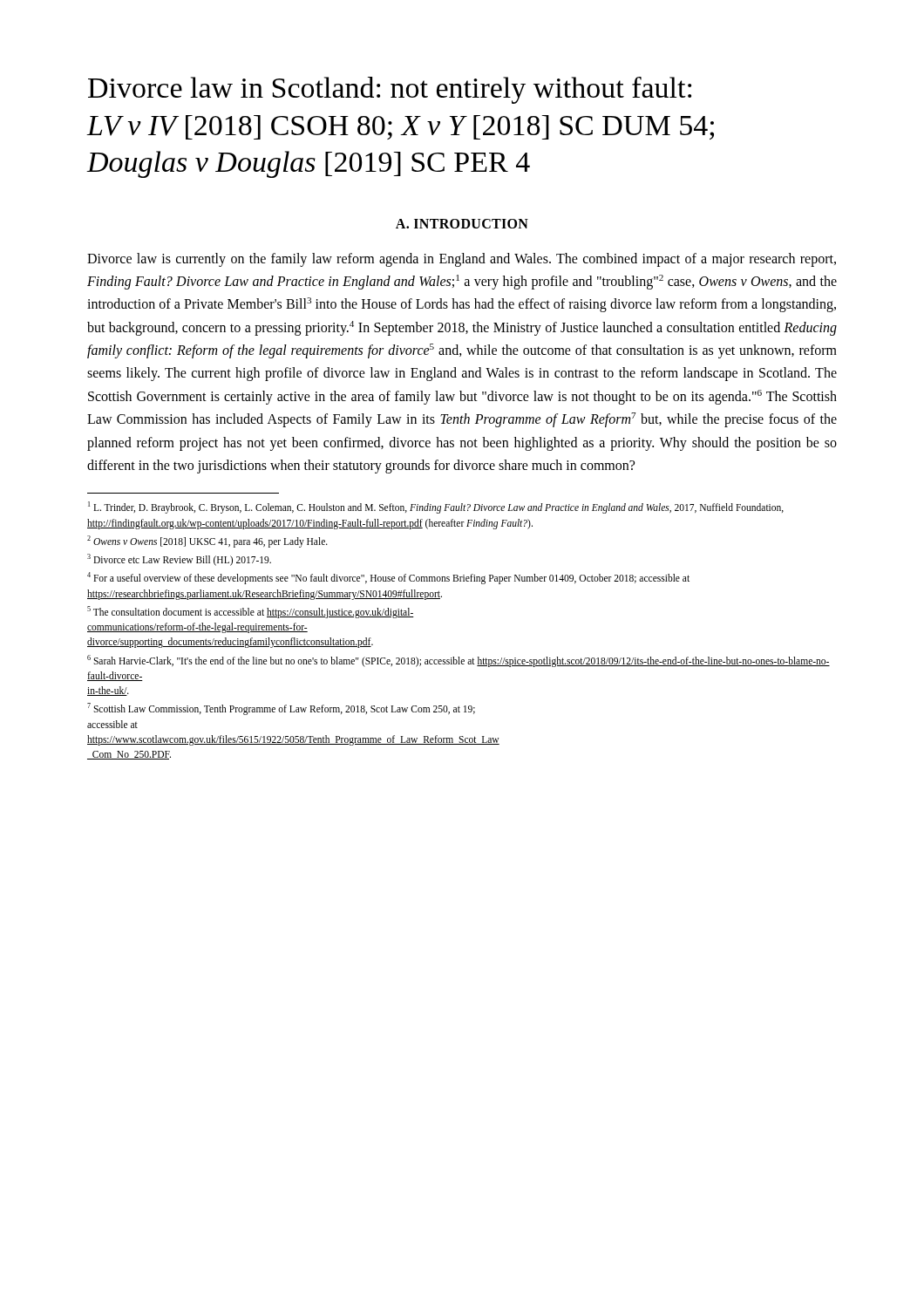
Task: Locate the block of text that opens with "7 Scottish Law Commission, Tenth Programme"
Action: click(293, 731)
